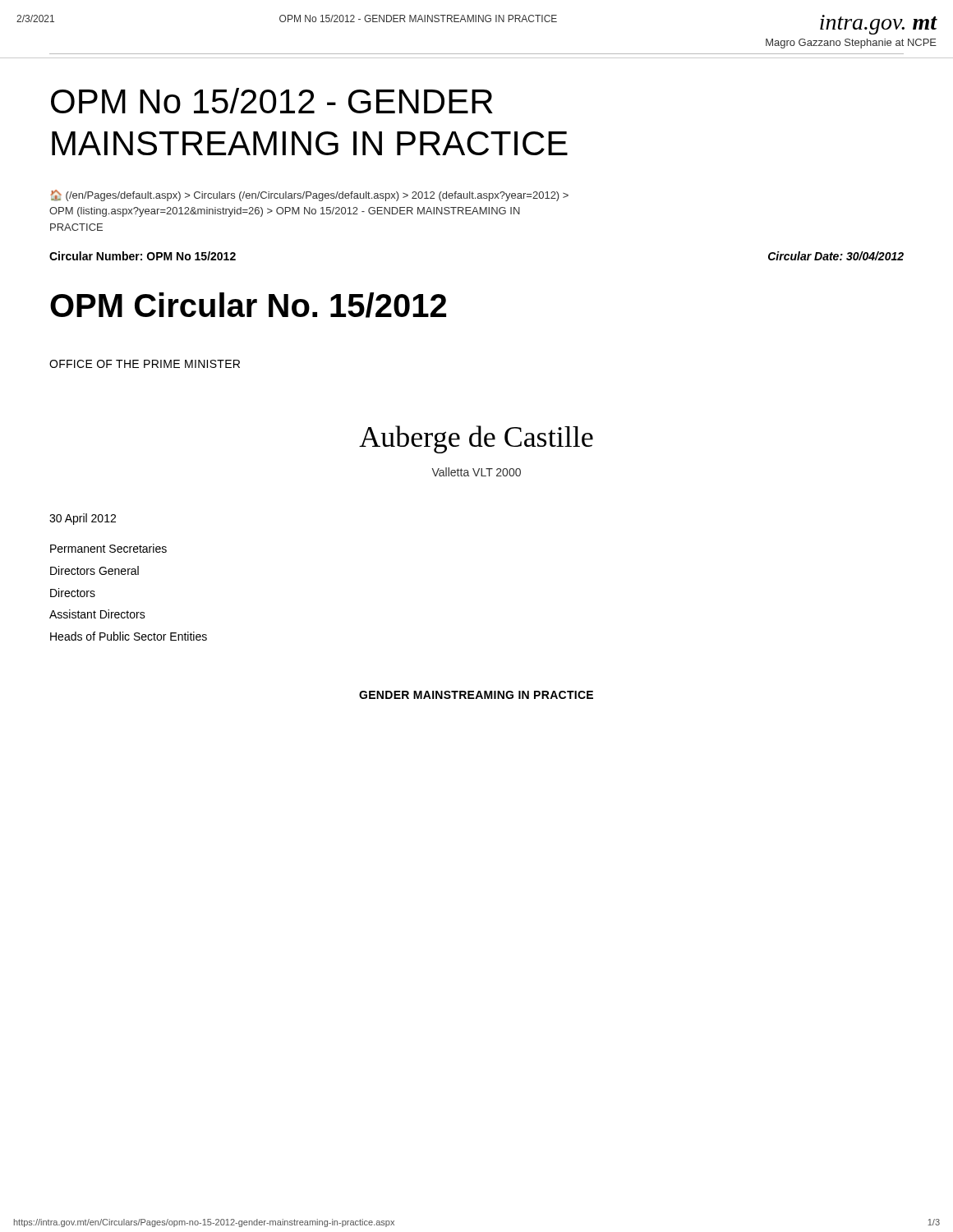Viewport: 953px width, 1232px height.
Task: Select the title that reads "OPM No 15/2012 - GENDERMAINSTREAMING IN PRACTICE"
Action: tap(476, 123)
